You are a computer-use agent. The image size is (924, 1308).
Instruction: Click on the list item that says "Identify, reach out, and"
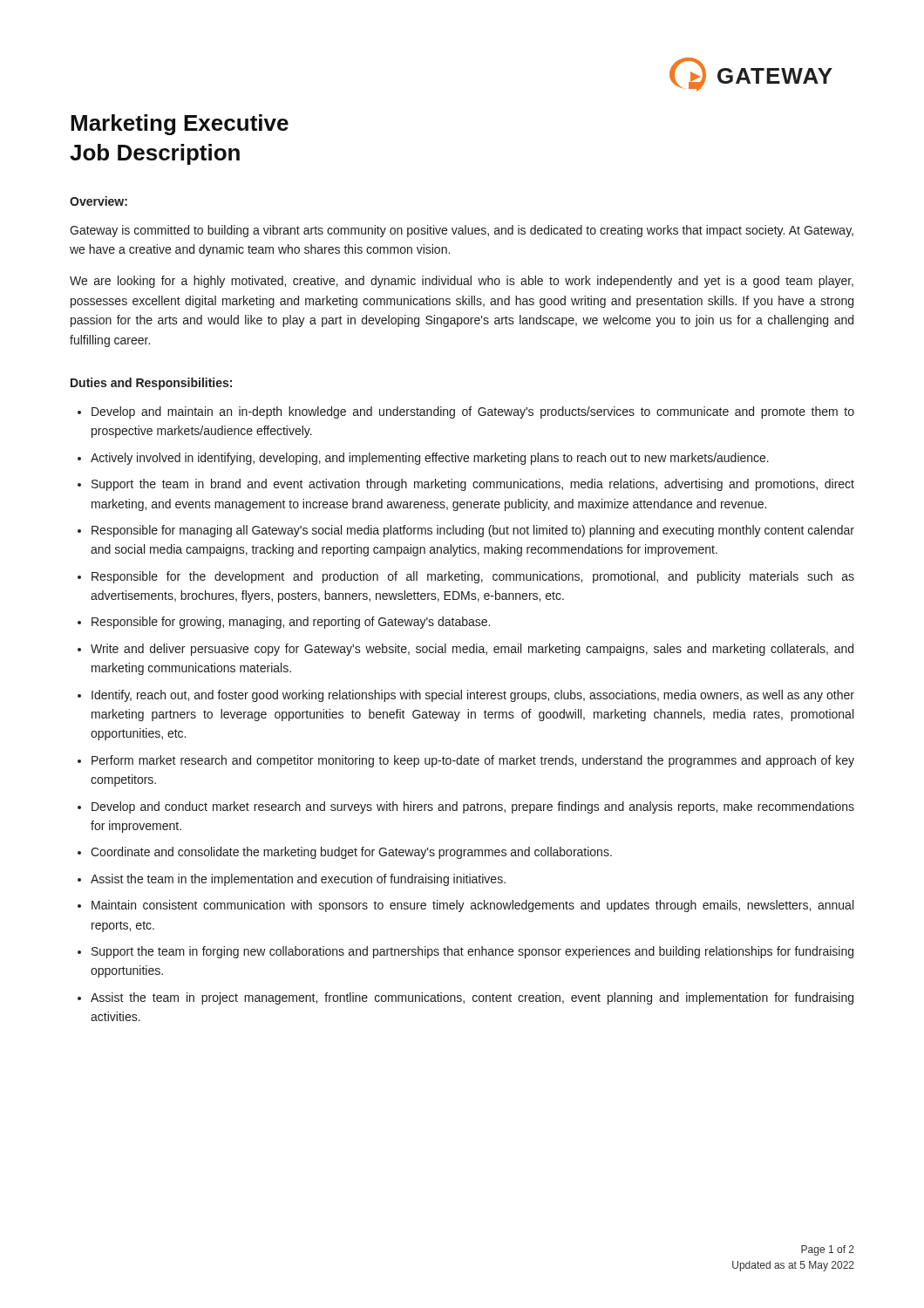472,714
